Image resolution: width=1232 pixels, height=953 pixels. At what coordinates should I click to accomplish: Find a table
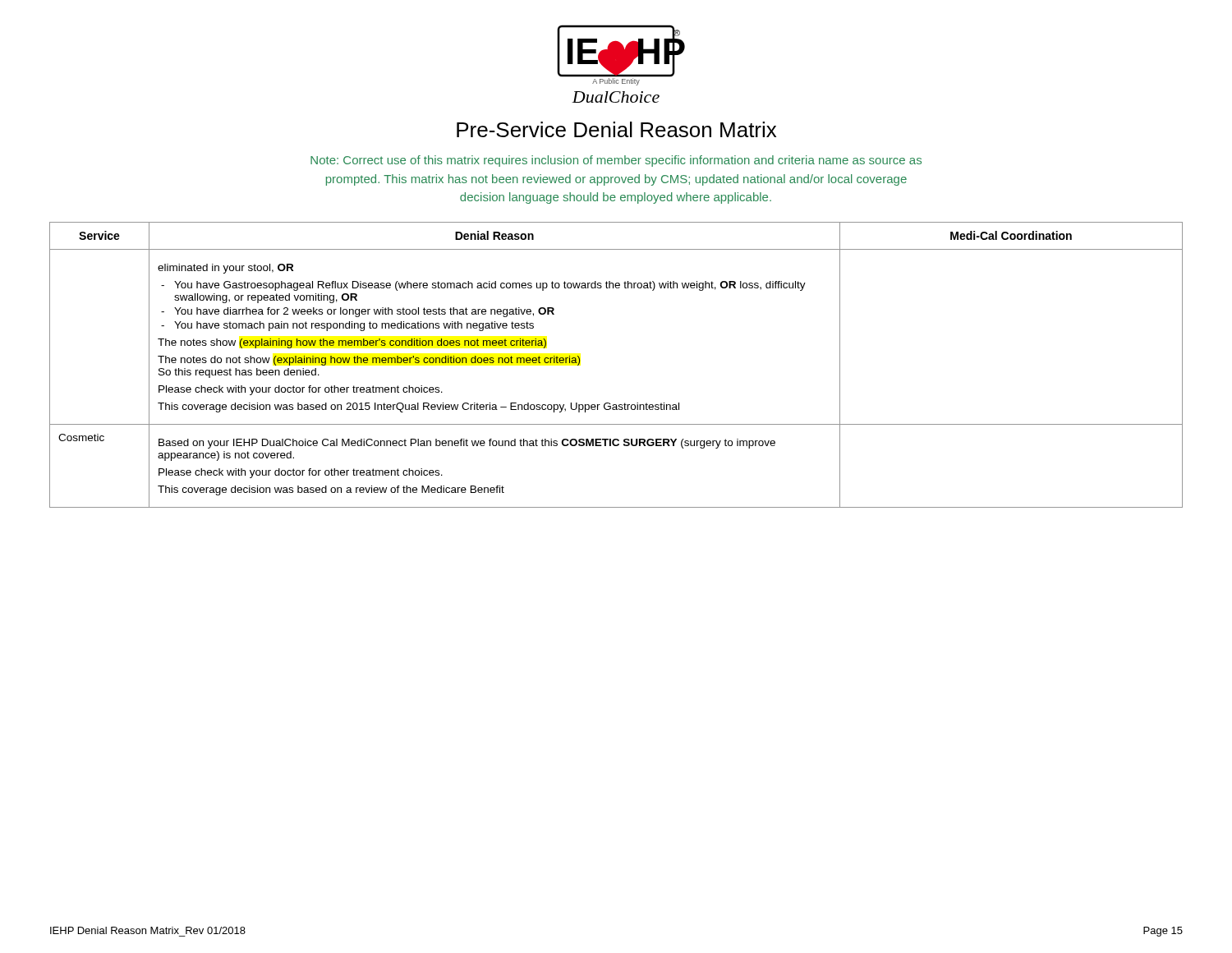point(616,364)
